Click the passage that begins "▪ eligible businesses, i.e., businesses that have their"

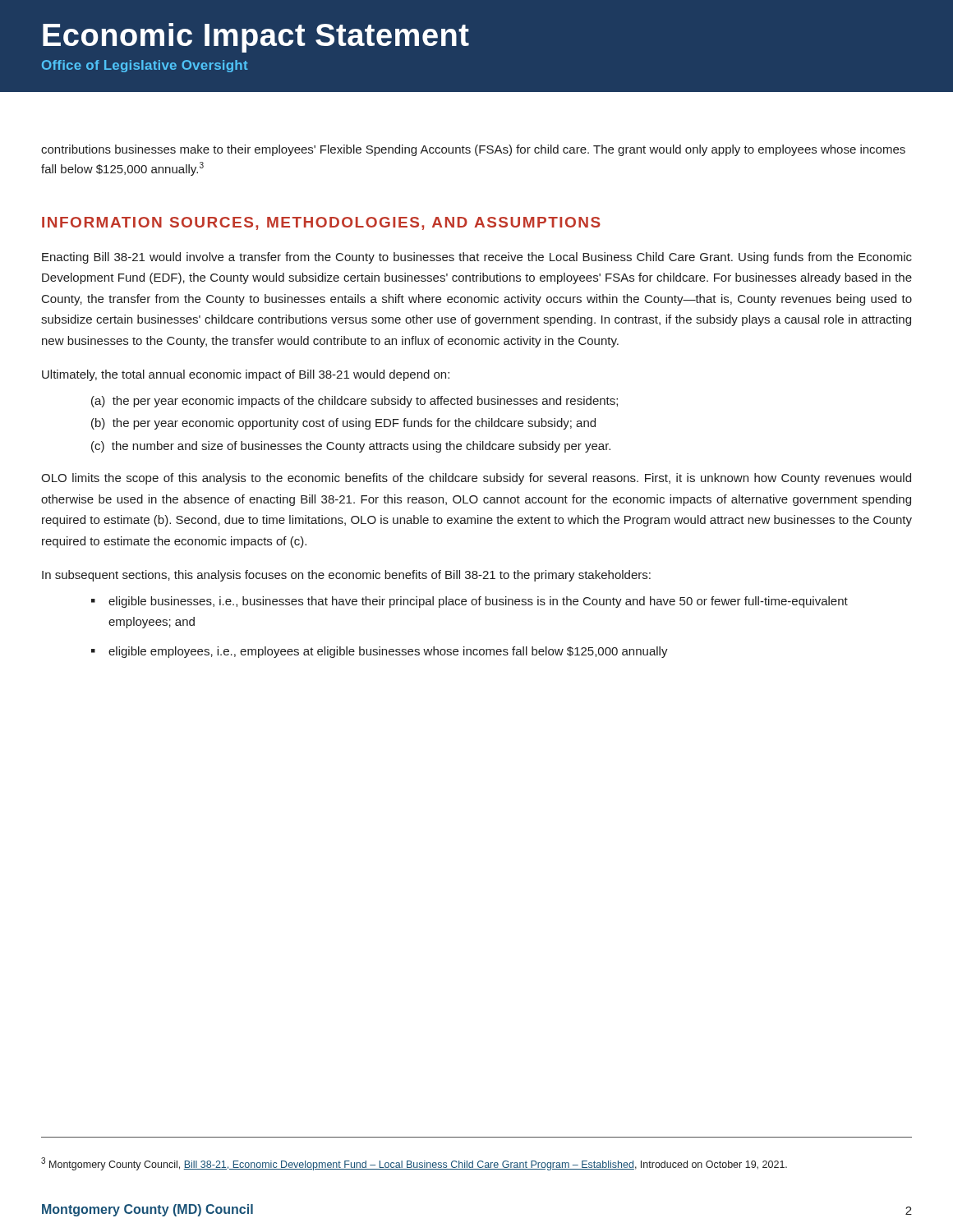(x=501, y=611)
